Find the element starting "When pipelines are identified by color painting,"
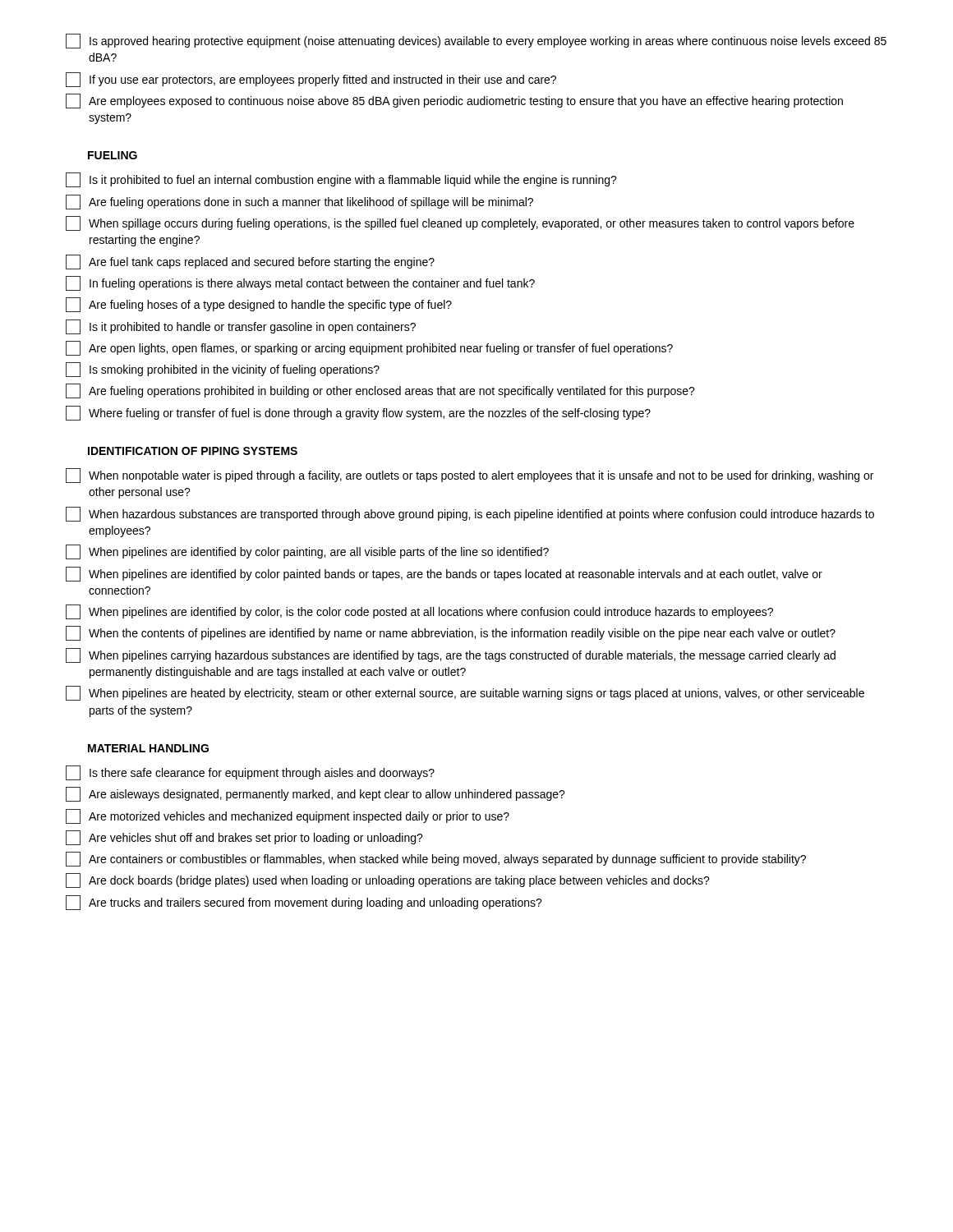This screenshot has height=1232, width=953. click(476, 552)
